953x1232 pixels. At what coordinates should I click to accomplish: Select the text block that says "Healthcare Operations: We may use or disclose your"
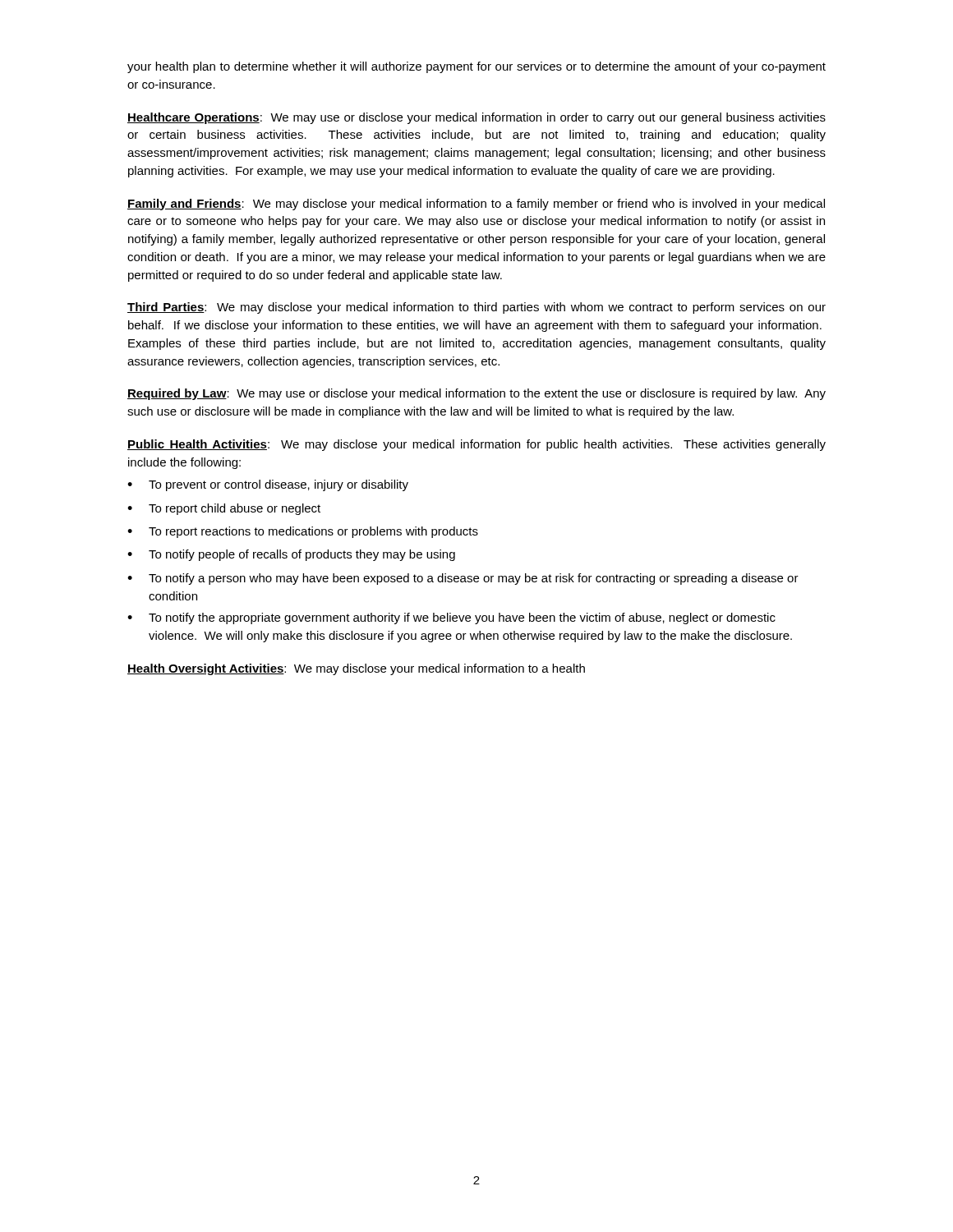pos(476,143)
